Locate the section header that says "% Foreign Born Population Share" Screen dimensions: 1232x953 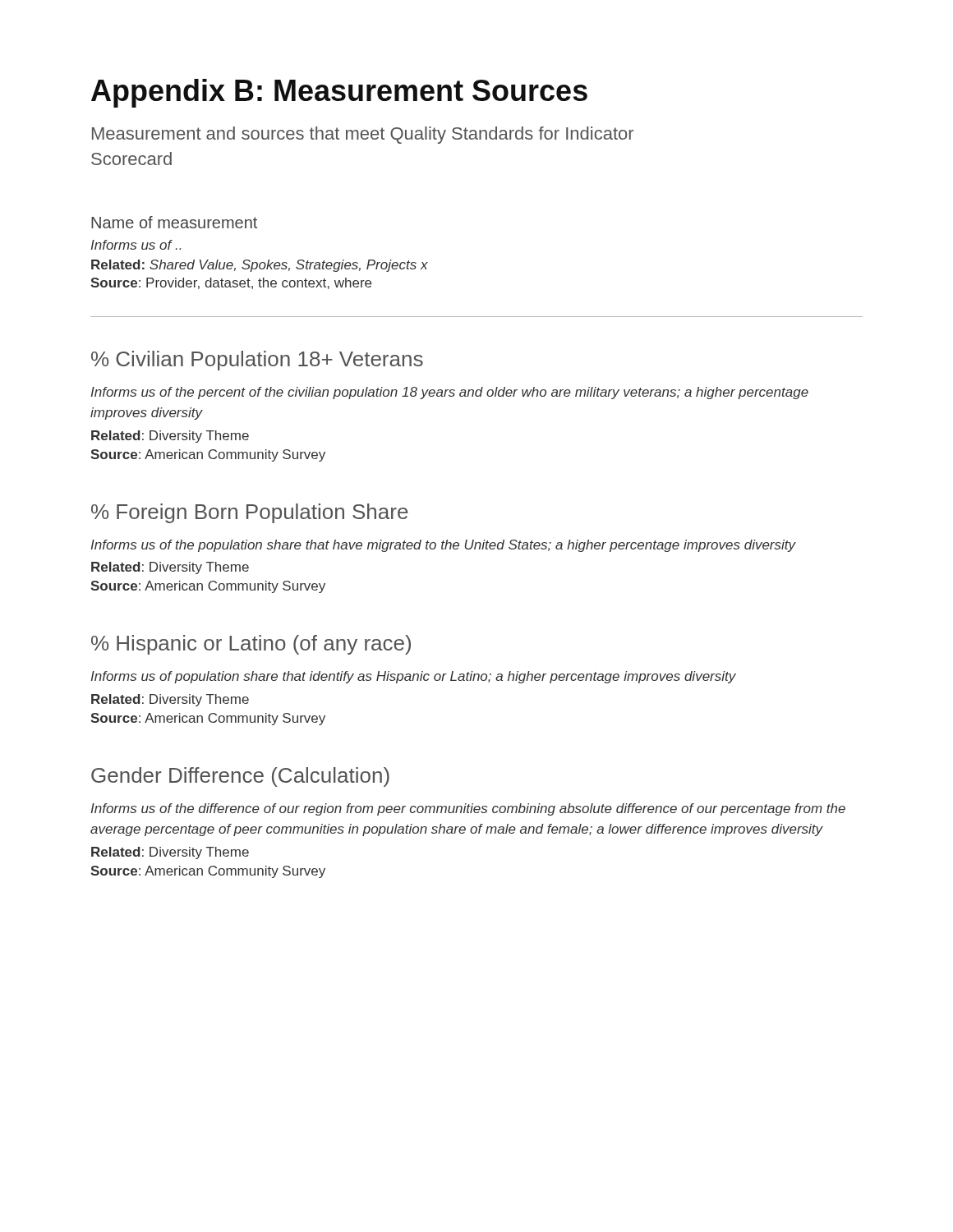(x=249, y=512)
